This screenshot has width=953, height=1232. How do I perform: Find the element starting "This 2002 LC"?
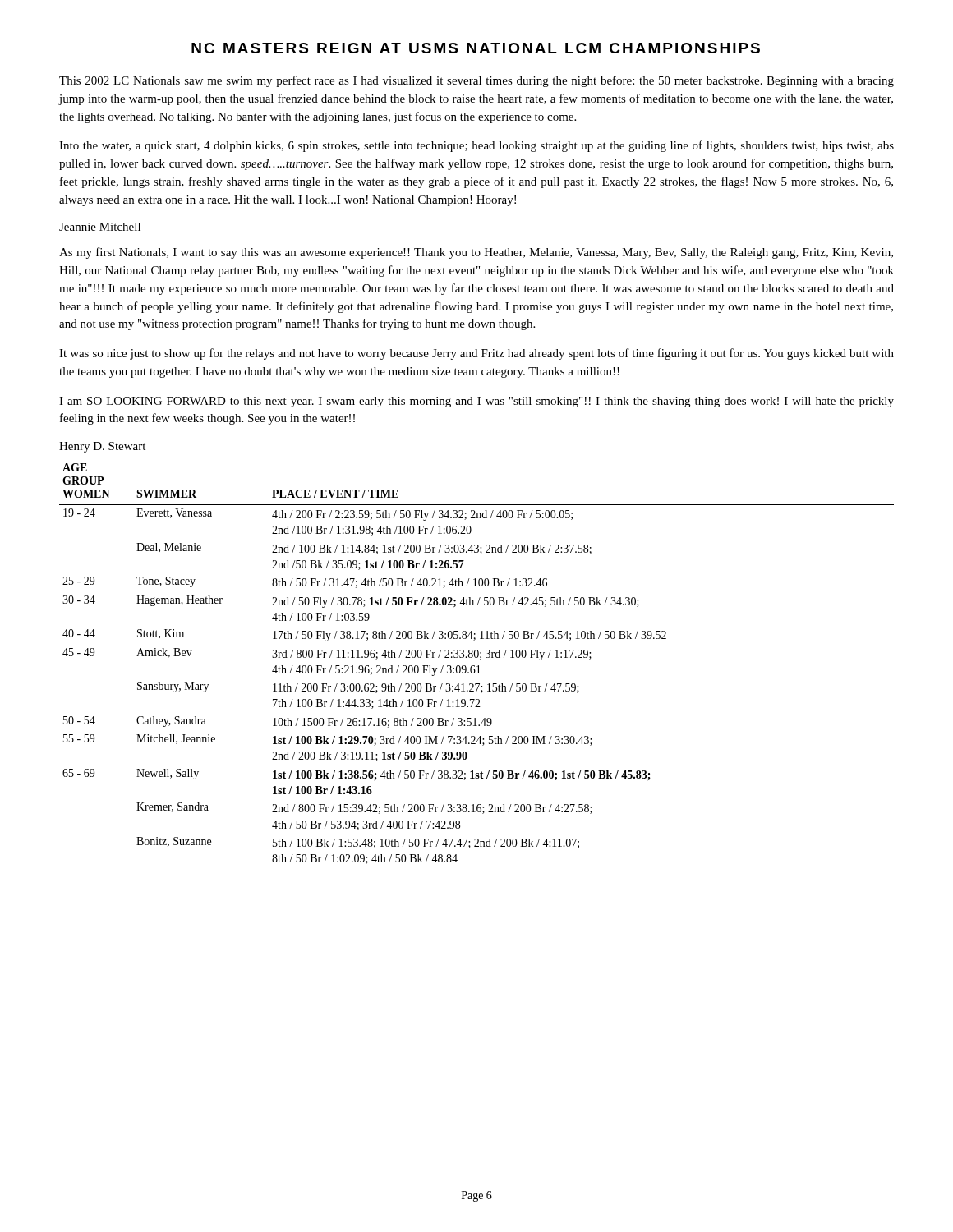[476, 98]
